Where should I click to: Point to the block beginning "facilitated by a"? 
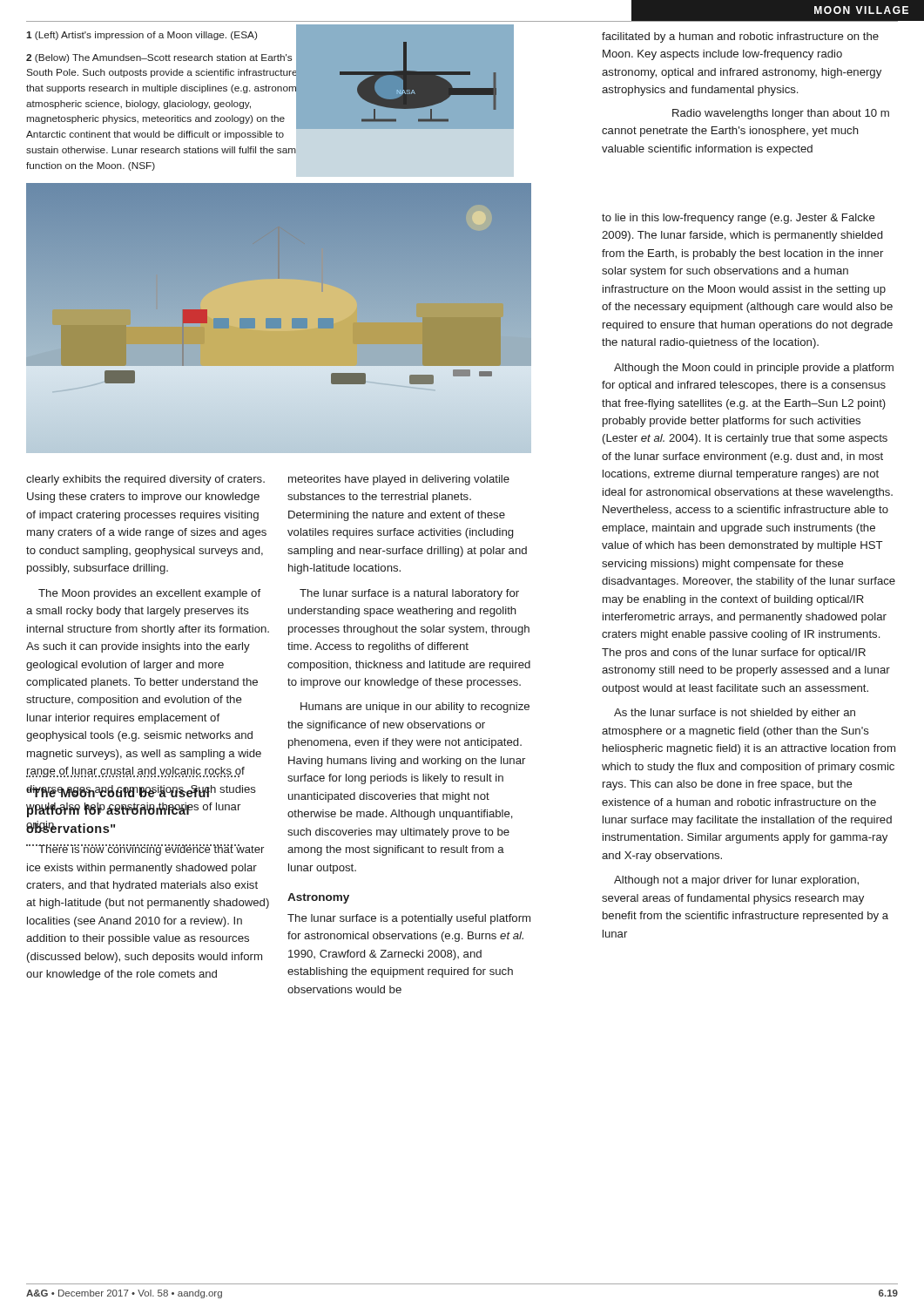750,94
